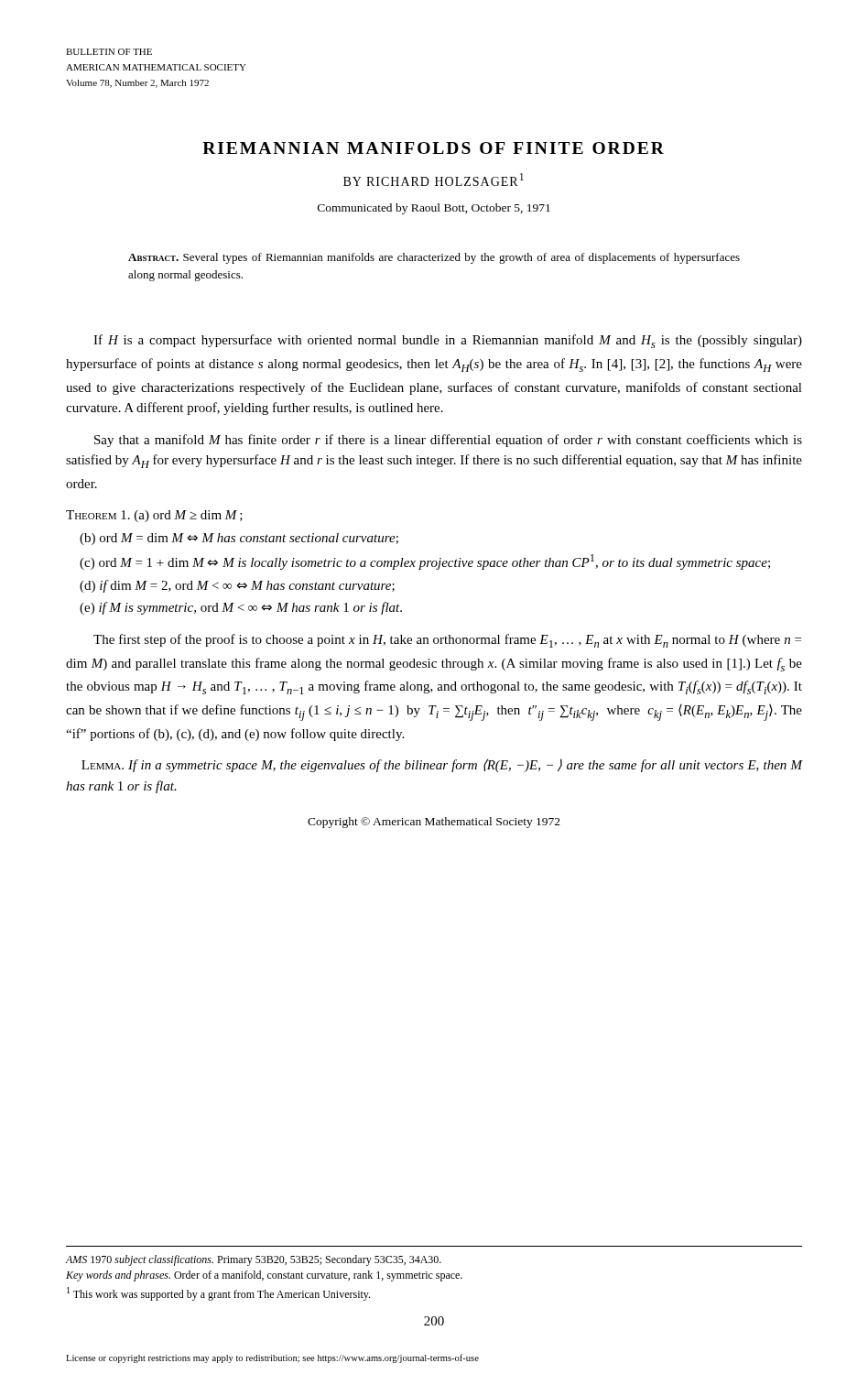Find the region starting "The first step of the proof is"
Image resolution: width=868 pixels, height=1374 pixels.
click(434, 686)
